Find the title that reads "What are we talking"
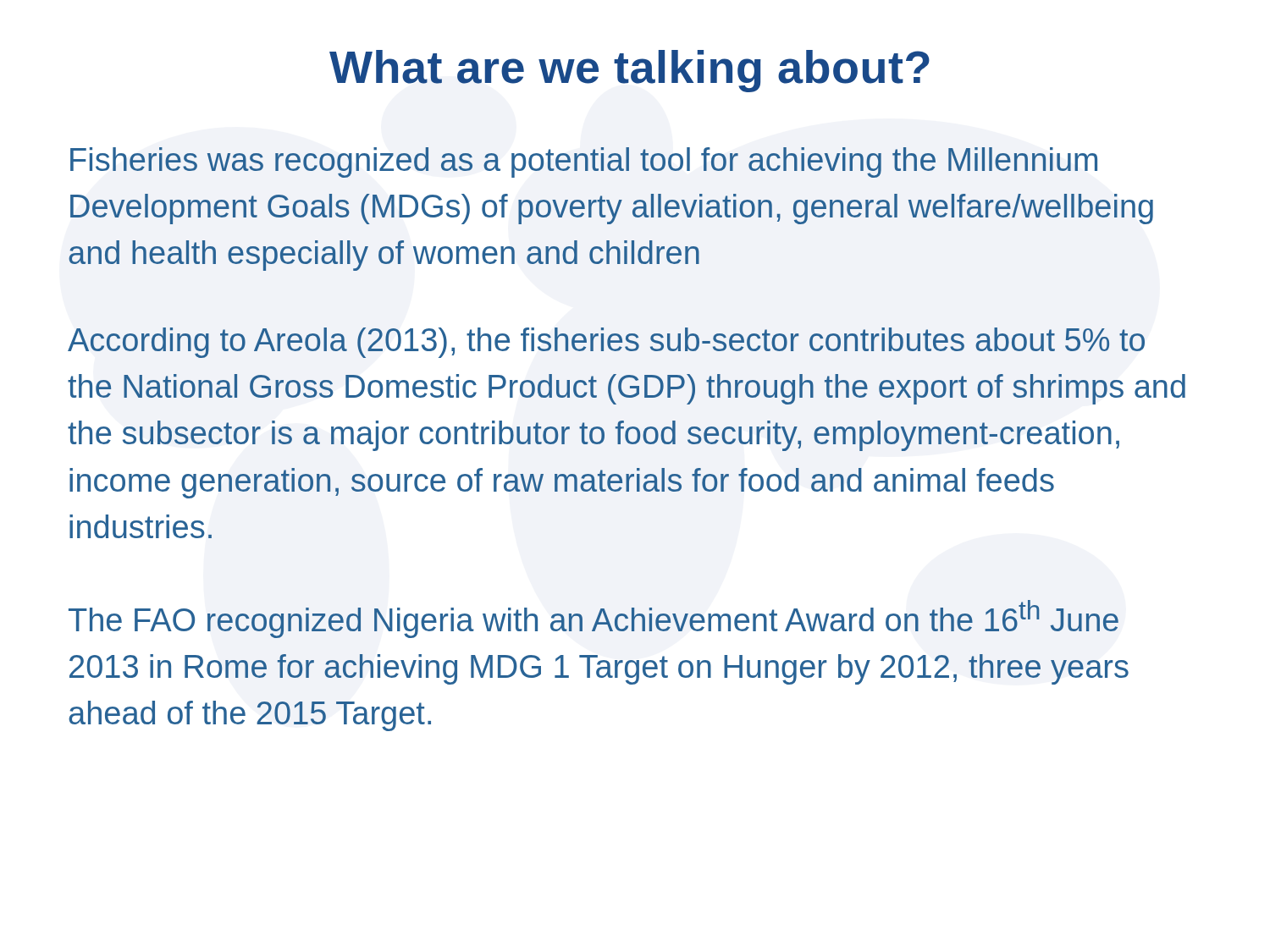The width and height of the screenshot is (1270, 952). 631,67
